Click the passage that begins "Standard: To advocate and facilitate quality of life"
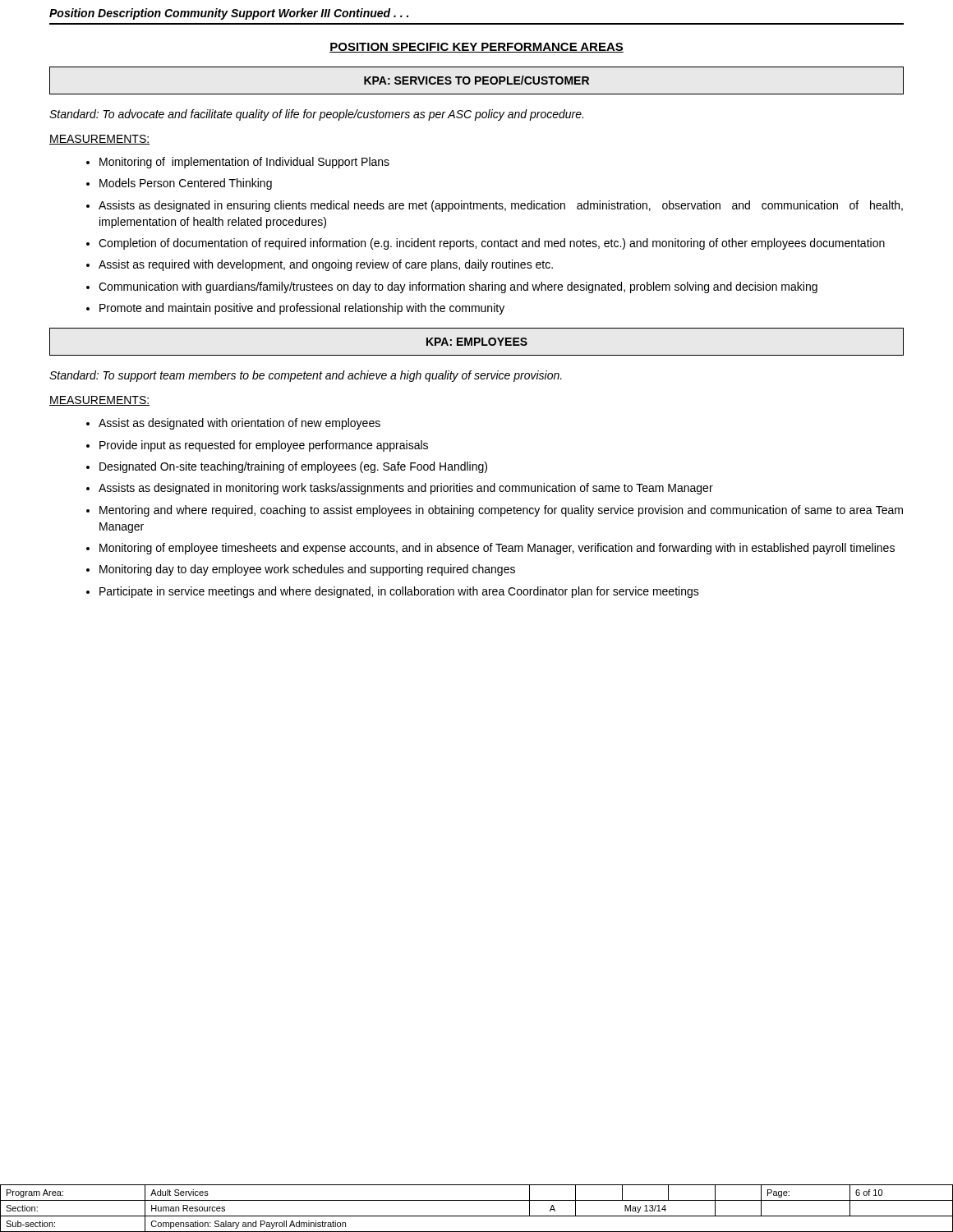Screen dimensions: 1232x953 click(317, 114)
